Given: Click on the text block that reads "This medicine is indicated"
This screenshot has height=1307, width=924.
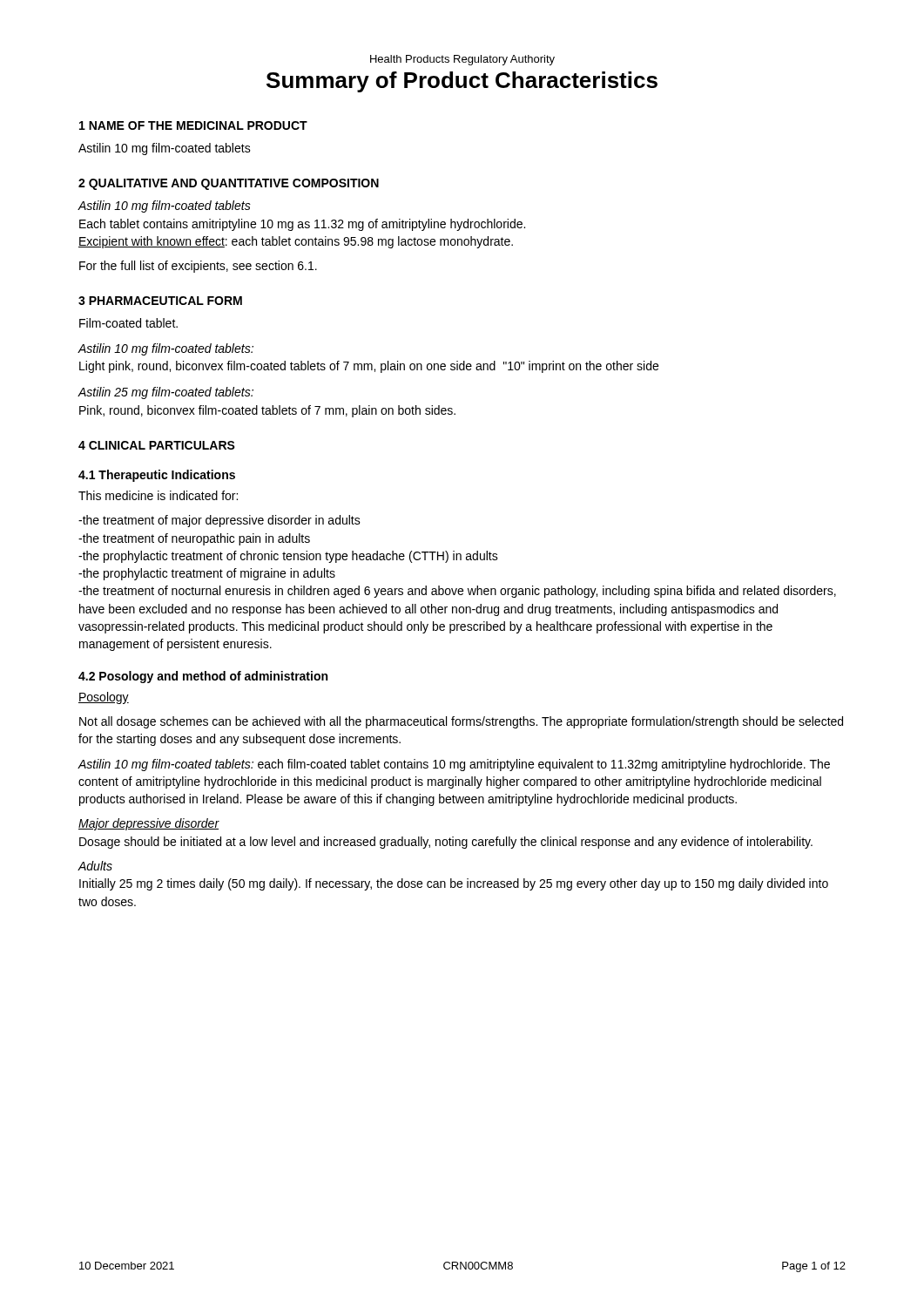Looking at the screenshot, I should pyautogui.click(x=159, y=496).
